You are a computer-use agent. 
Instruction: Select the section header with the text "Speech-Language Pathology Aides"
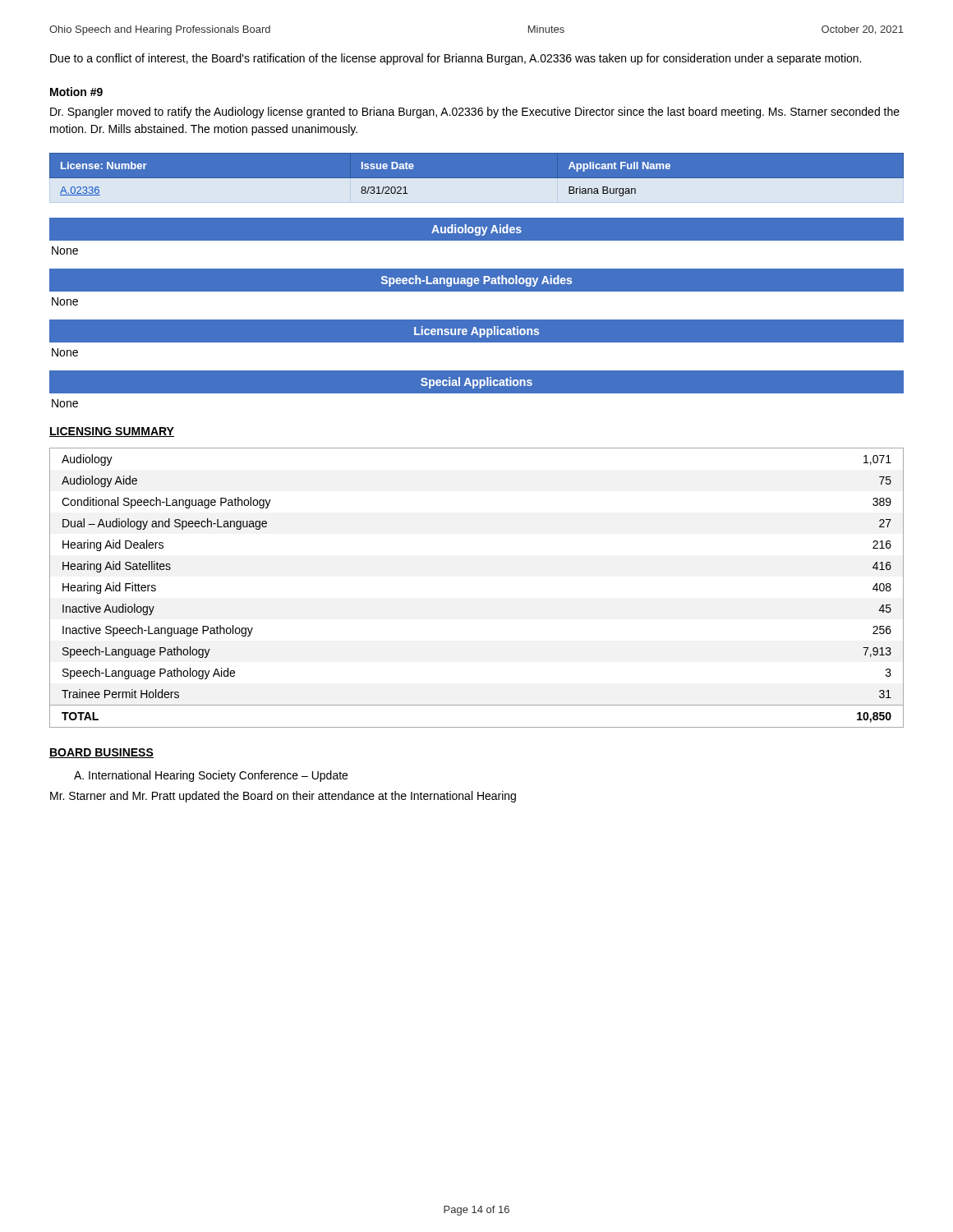coord(476,280)
